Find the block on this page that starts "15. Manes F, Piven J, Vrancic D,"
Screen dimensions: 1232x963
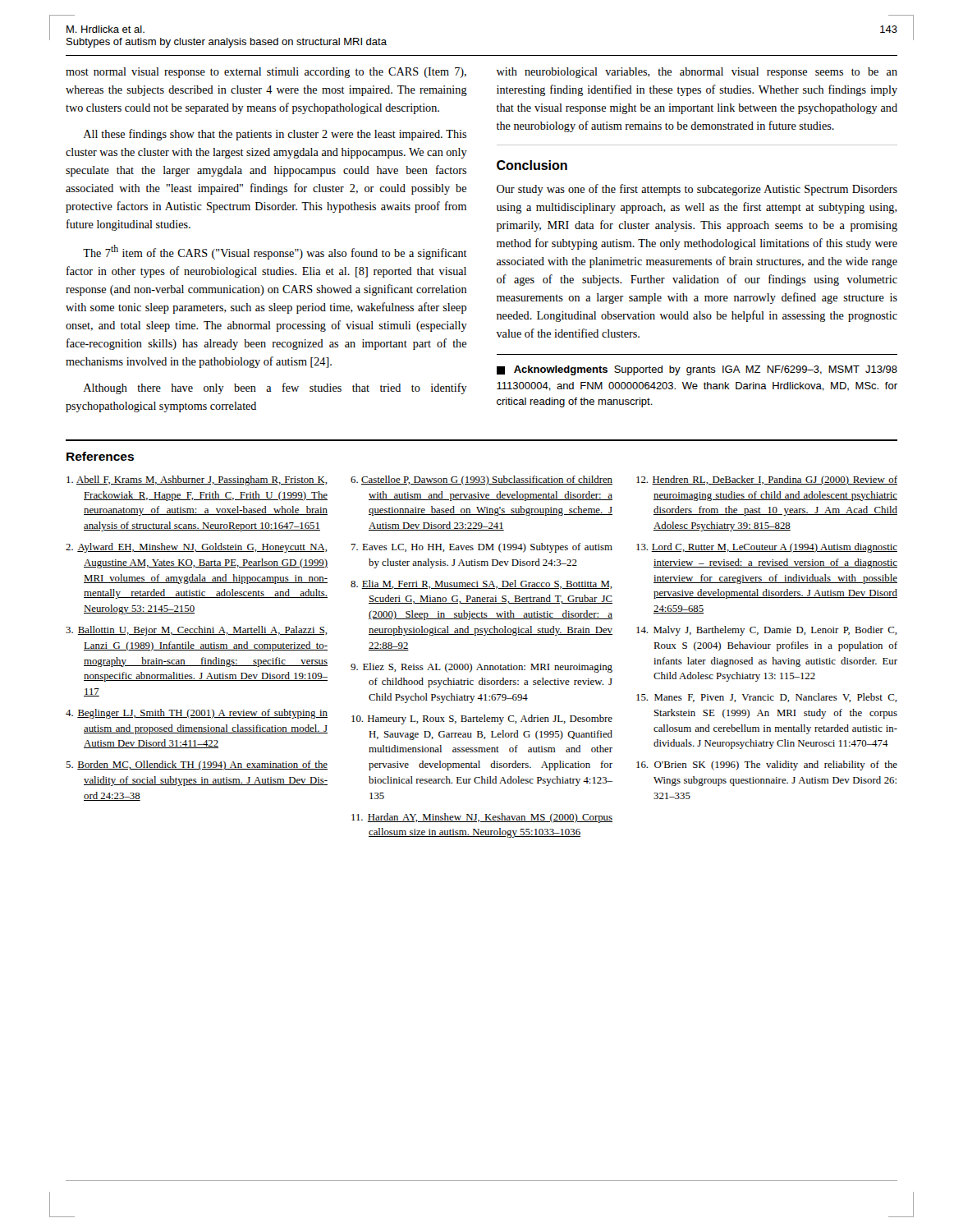[766, 721]
